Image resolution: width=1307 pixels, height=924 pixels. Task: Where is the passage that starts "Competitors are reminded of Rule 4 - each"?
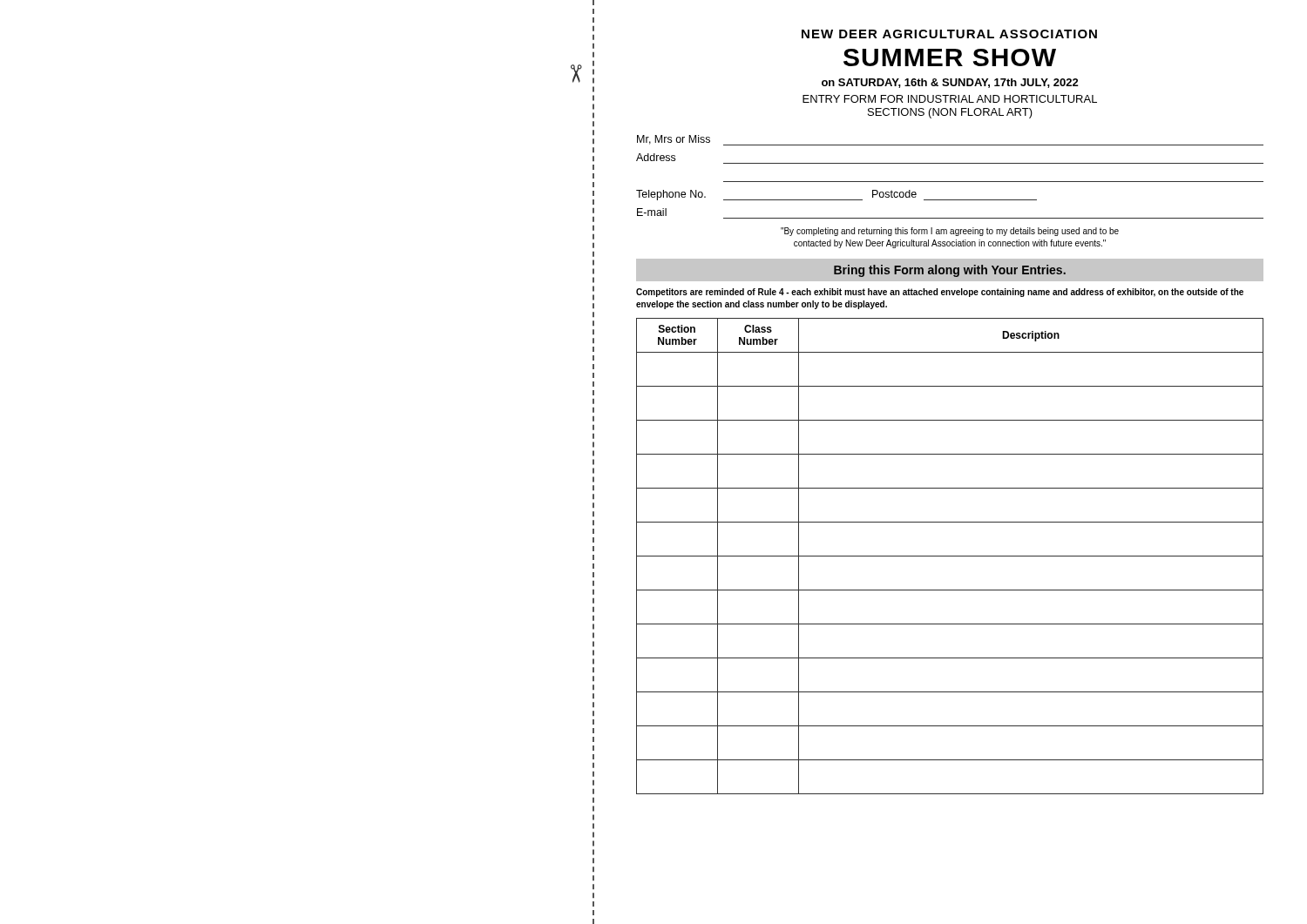pos(940,298)
